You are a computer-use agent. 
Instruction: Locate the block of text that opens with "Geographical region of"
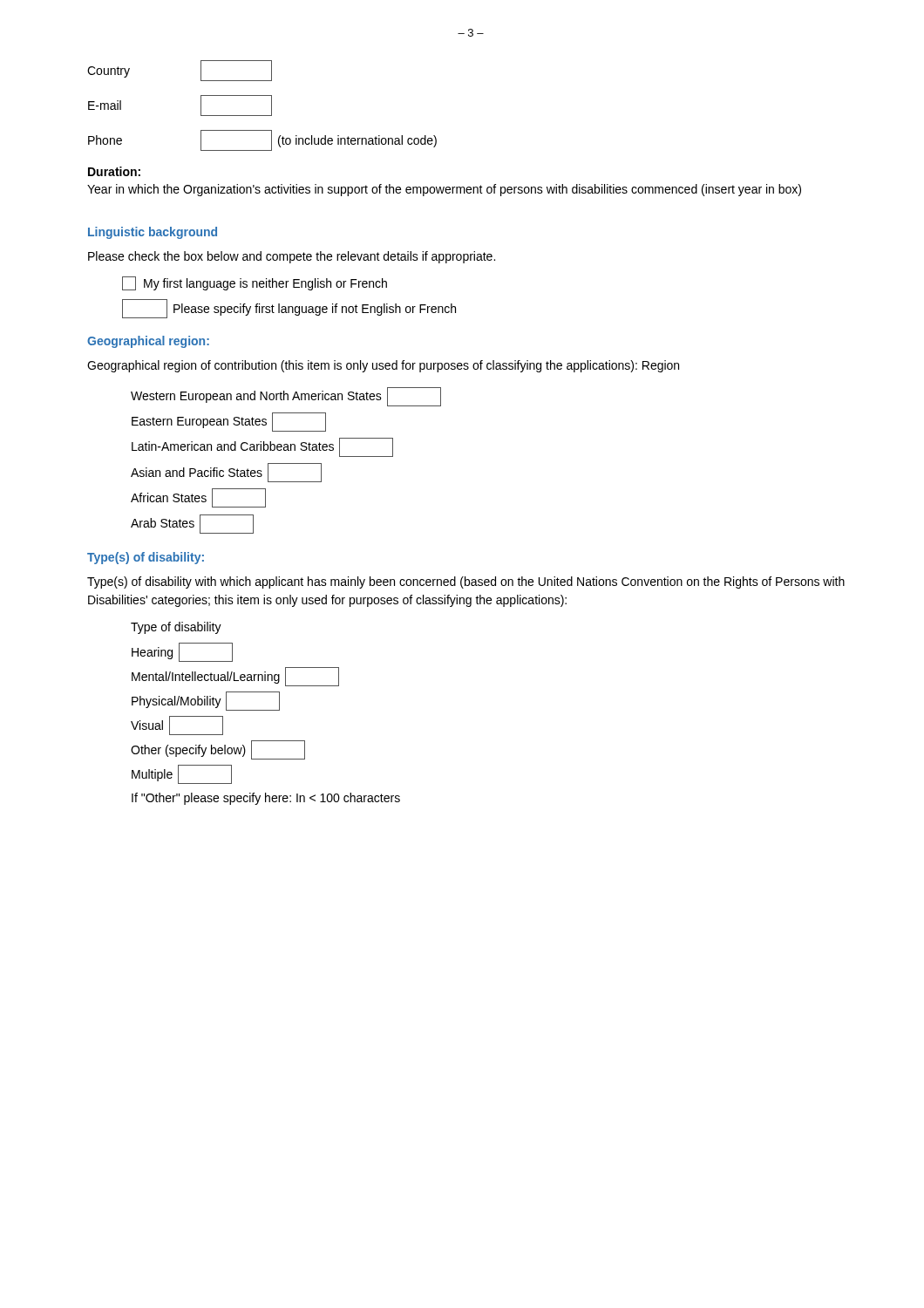point(384,365)
